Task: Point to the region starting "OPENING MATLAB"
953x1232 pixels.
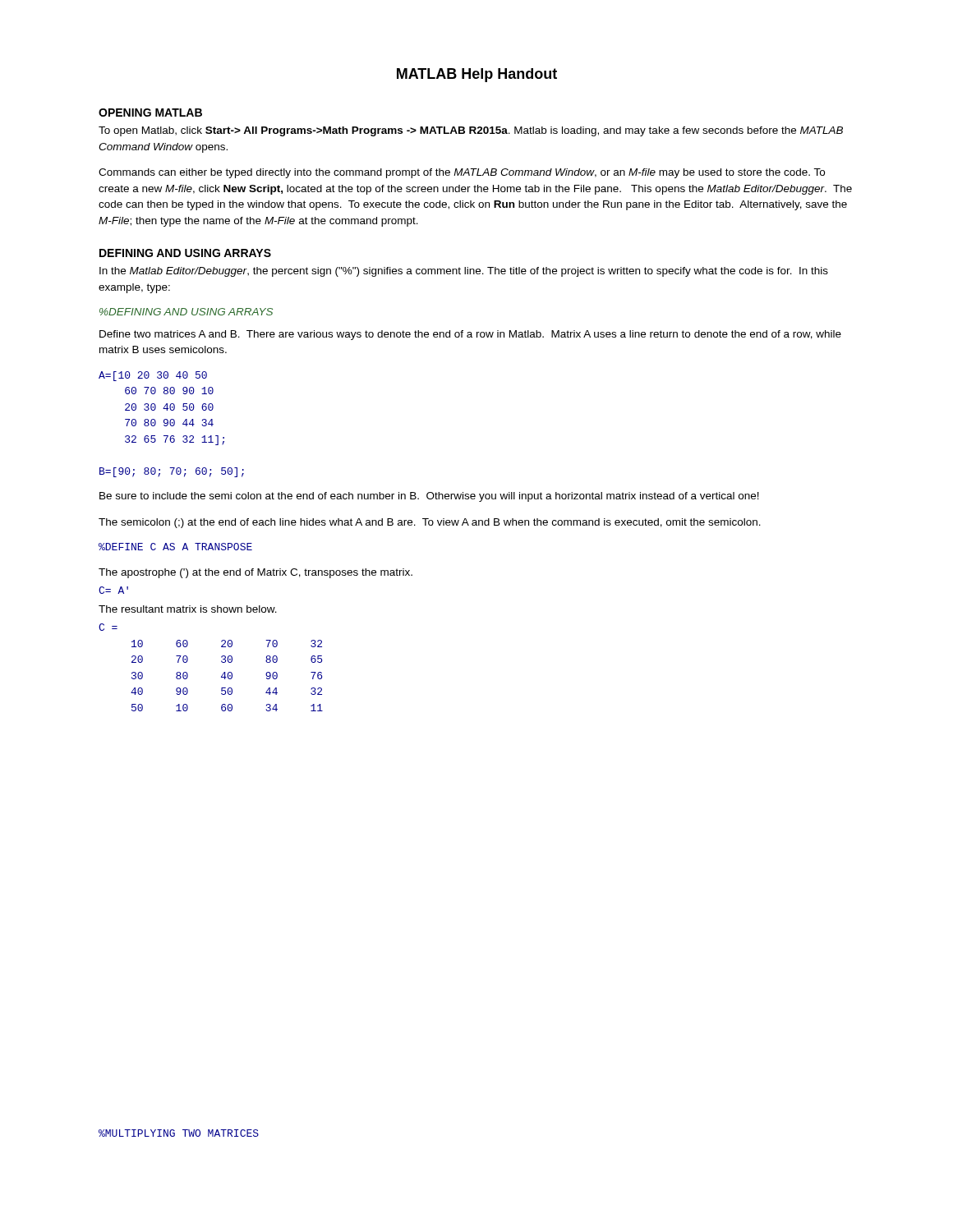Action: [151, 113]
